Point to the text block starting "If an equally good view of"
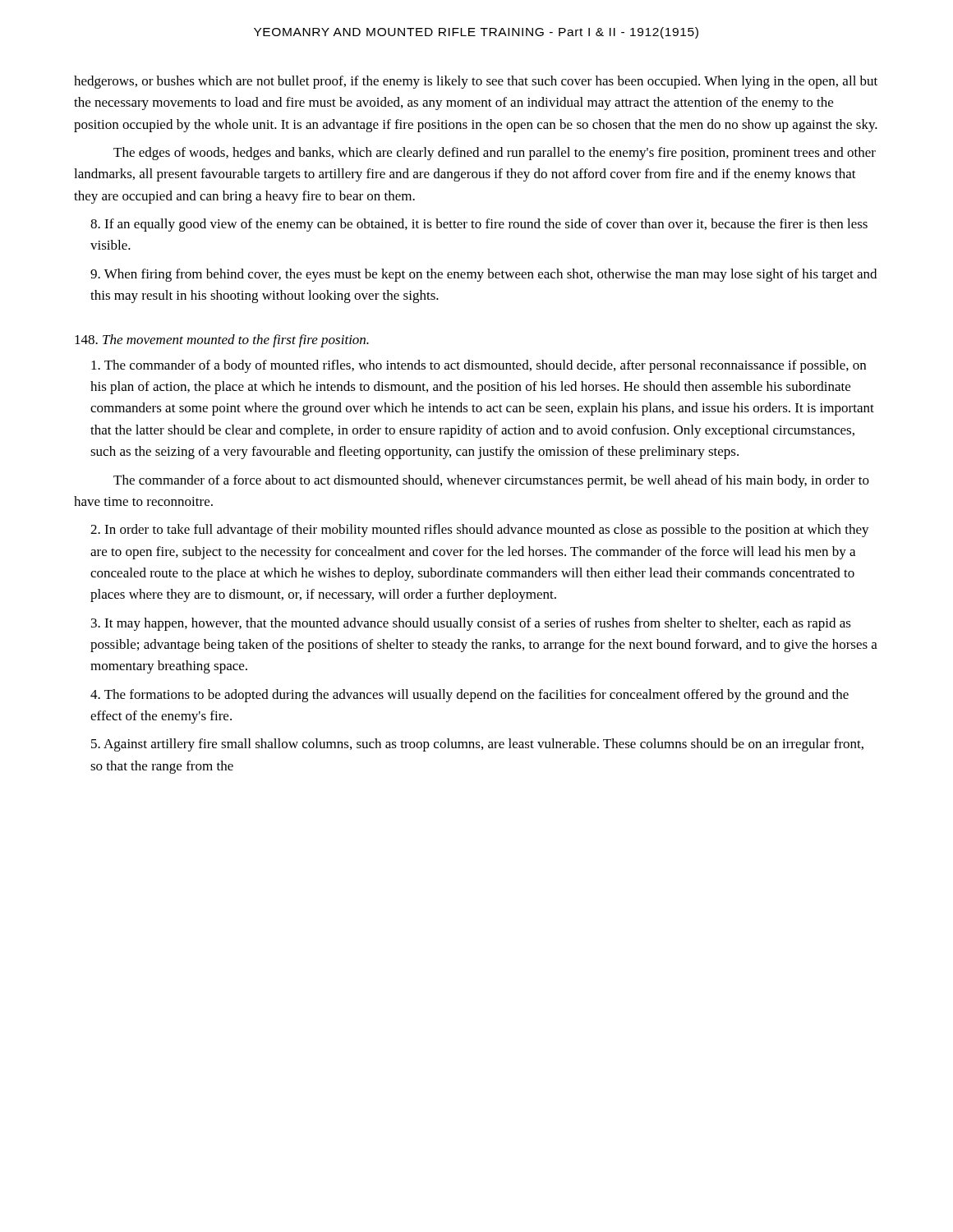Viewport: 953px width, 1232px height. (476, 235)
